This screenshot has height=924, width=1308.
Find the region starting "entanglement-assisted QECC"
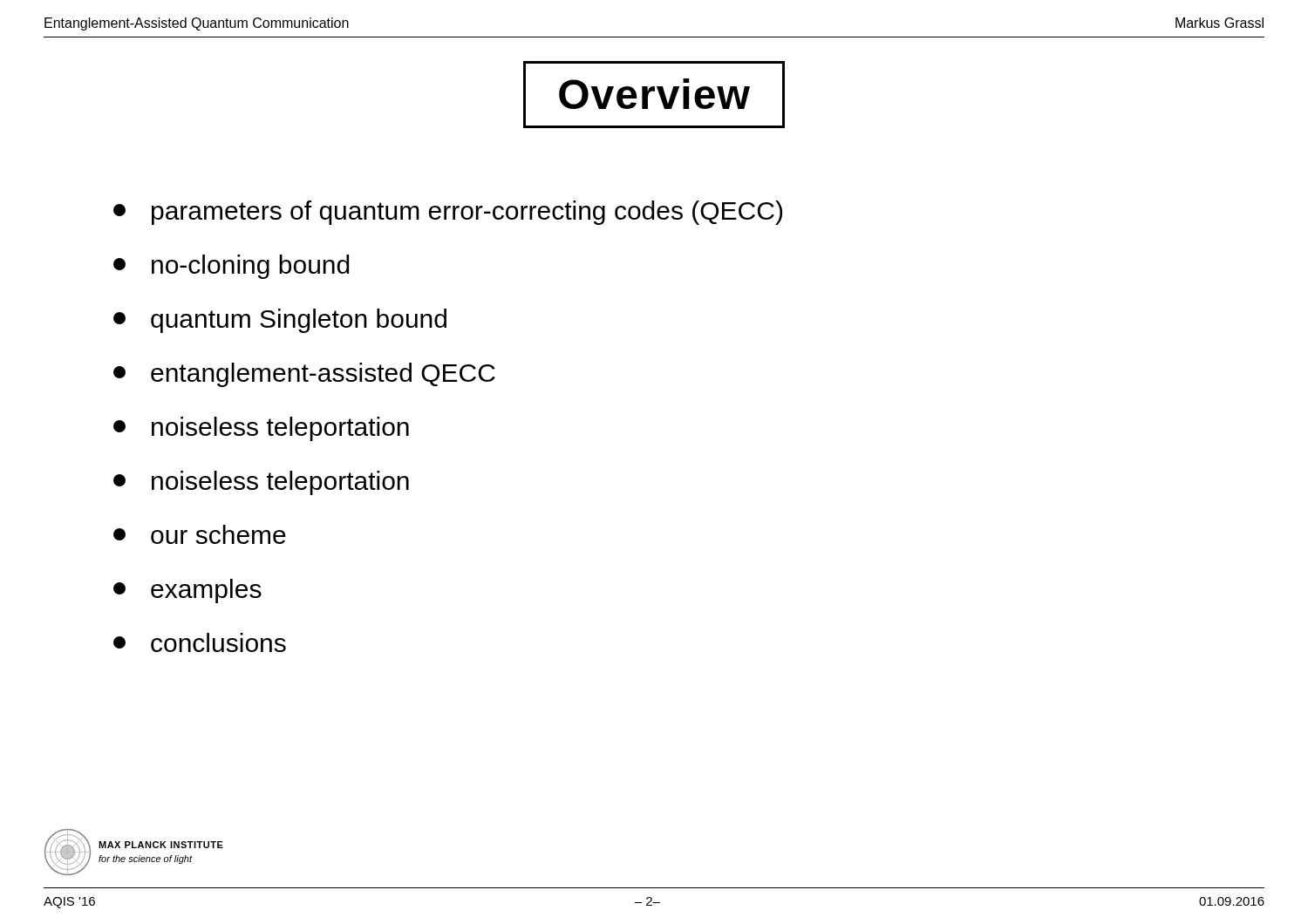tap(305, 372)
